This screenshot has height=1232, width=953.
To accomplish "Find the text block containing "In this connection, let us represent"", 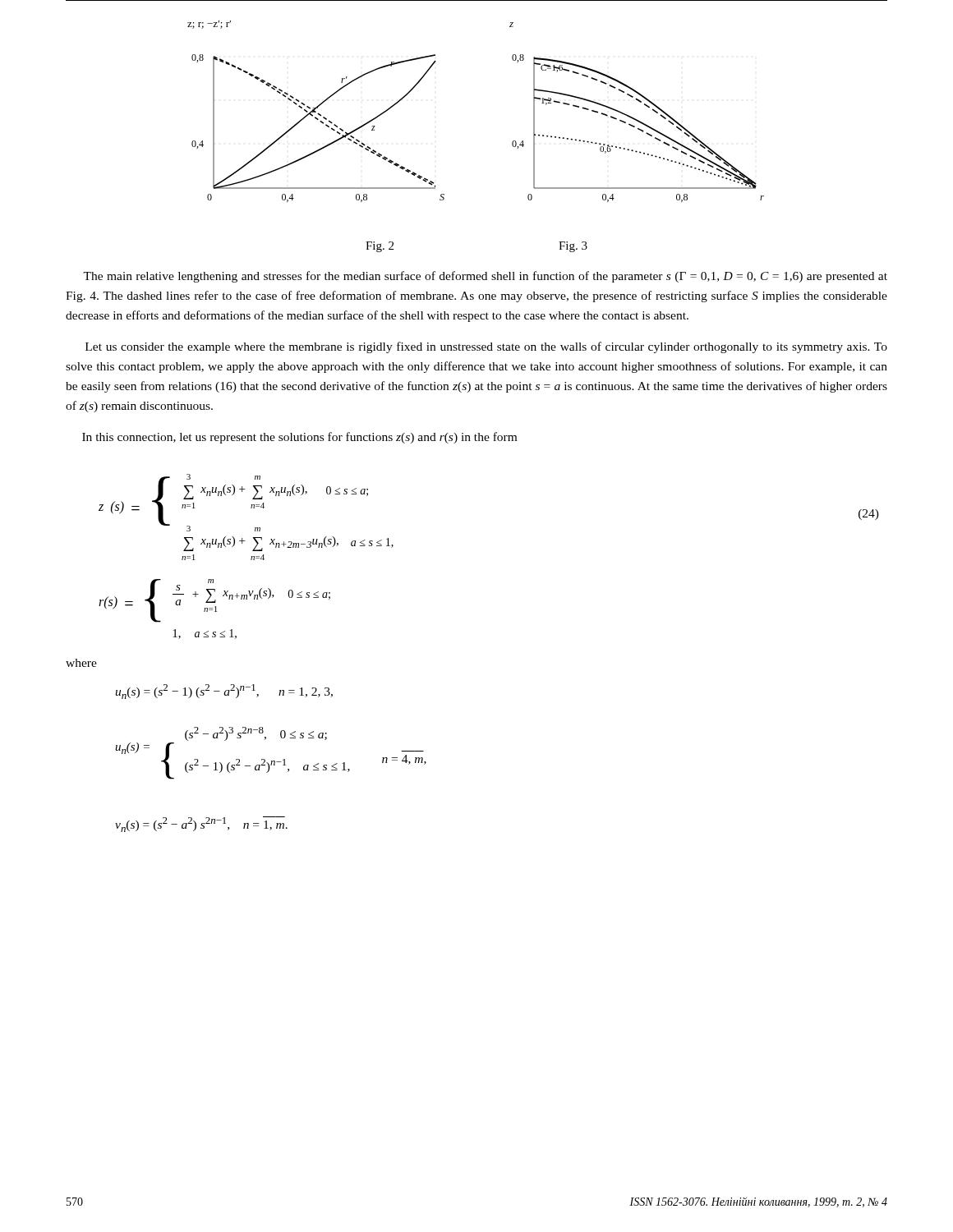I will (x=292, y=437).
